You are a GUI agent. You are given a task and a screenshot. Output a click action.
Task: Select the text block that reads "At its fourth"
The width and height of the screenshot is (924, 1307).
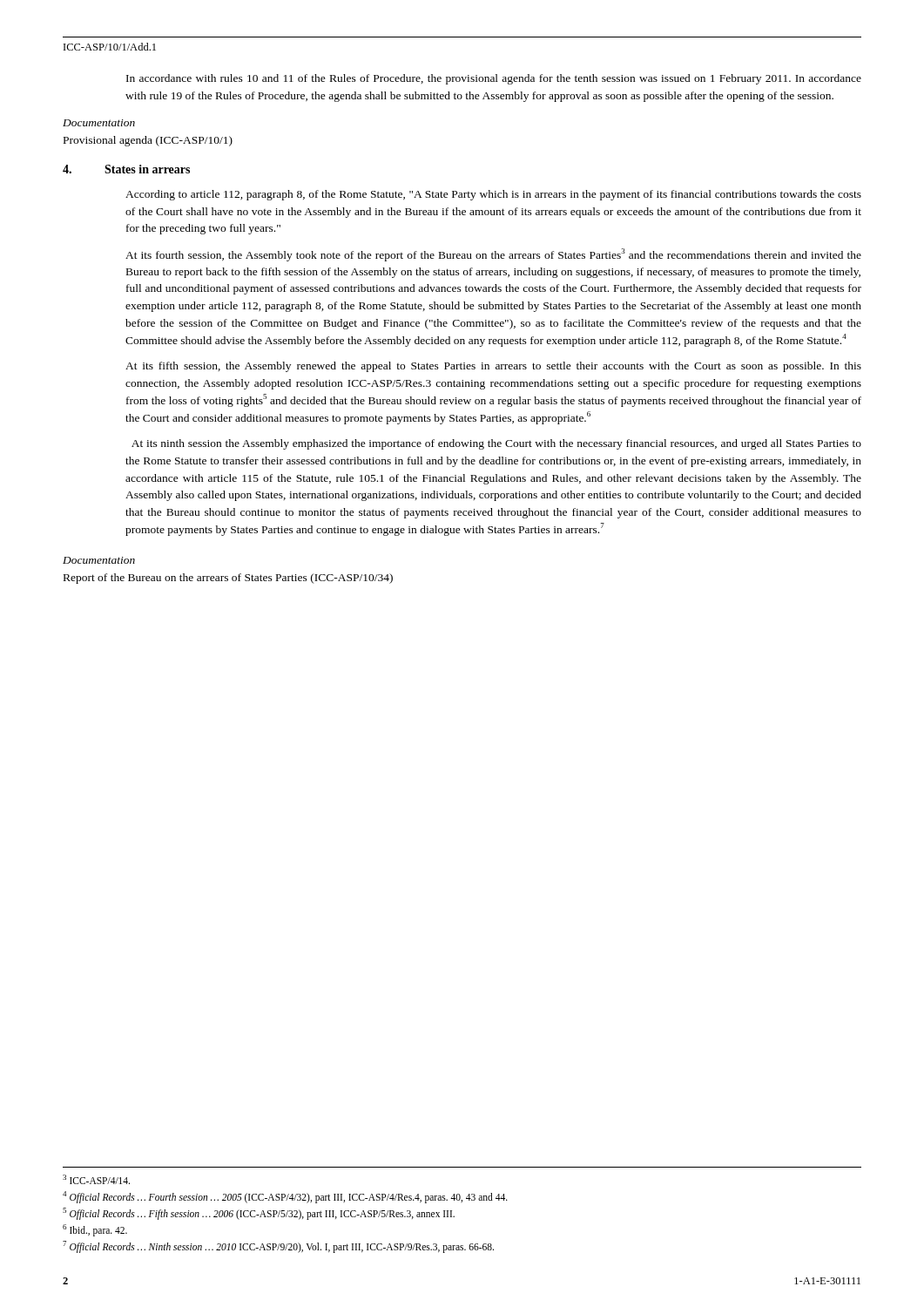pos(493,296)
